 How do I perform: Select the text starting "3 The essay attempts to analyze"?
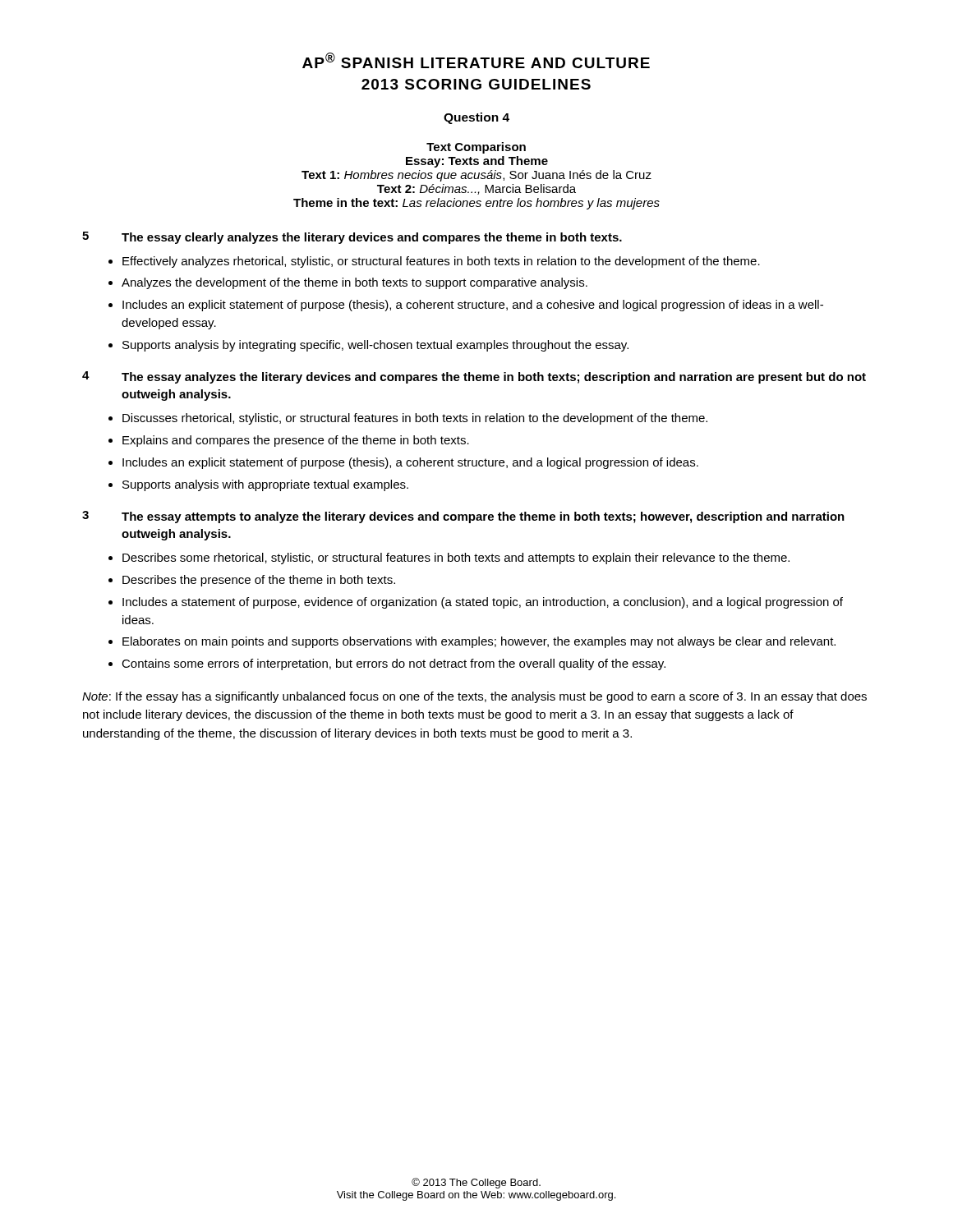[x=476, y=525]
